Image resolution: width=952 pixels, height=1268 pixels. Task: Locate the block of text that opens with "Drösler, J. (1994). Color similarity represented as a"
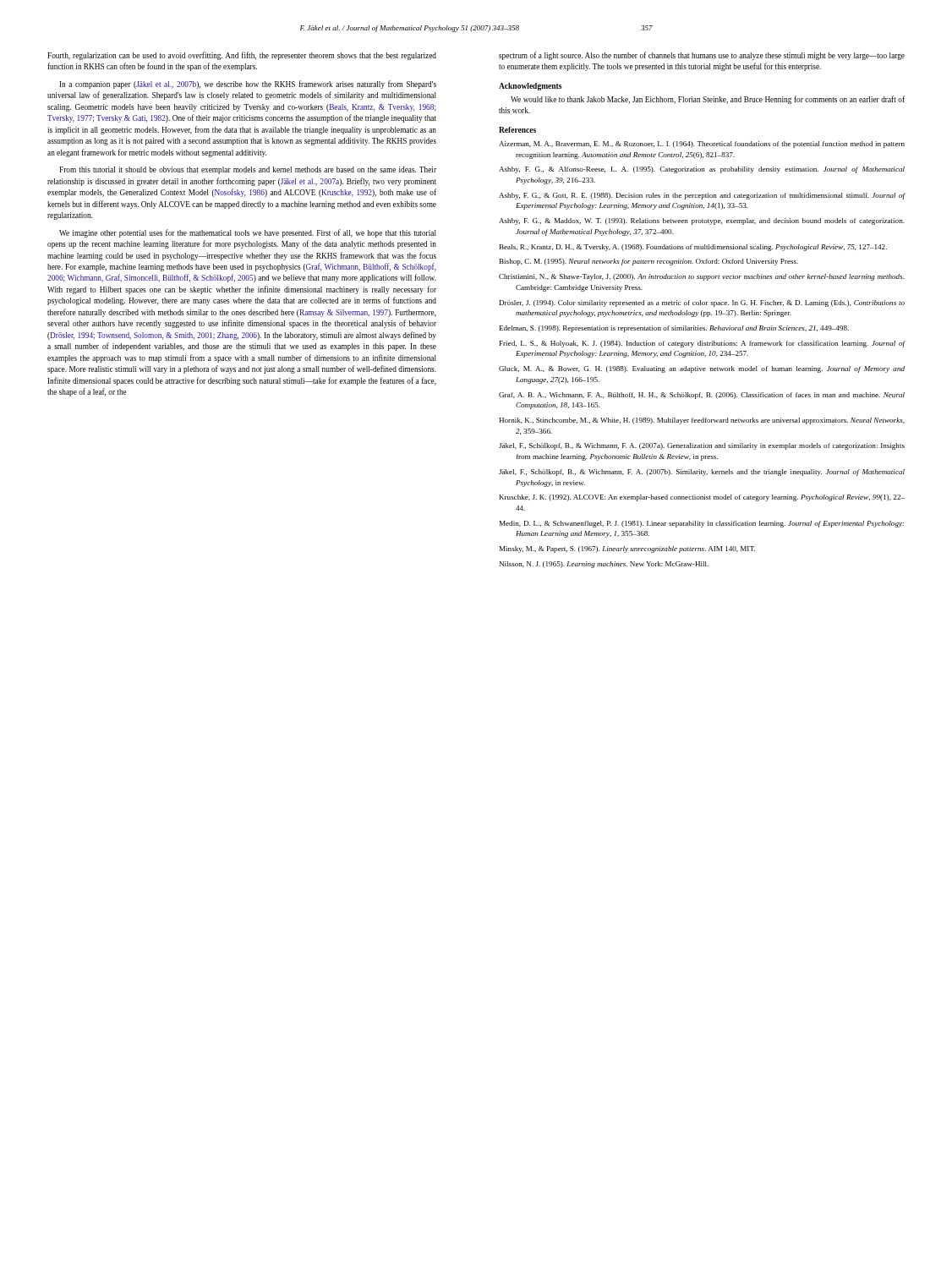(702, 308)
